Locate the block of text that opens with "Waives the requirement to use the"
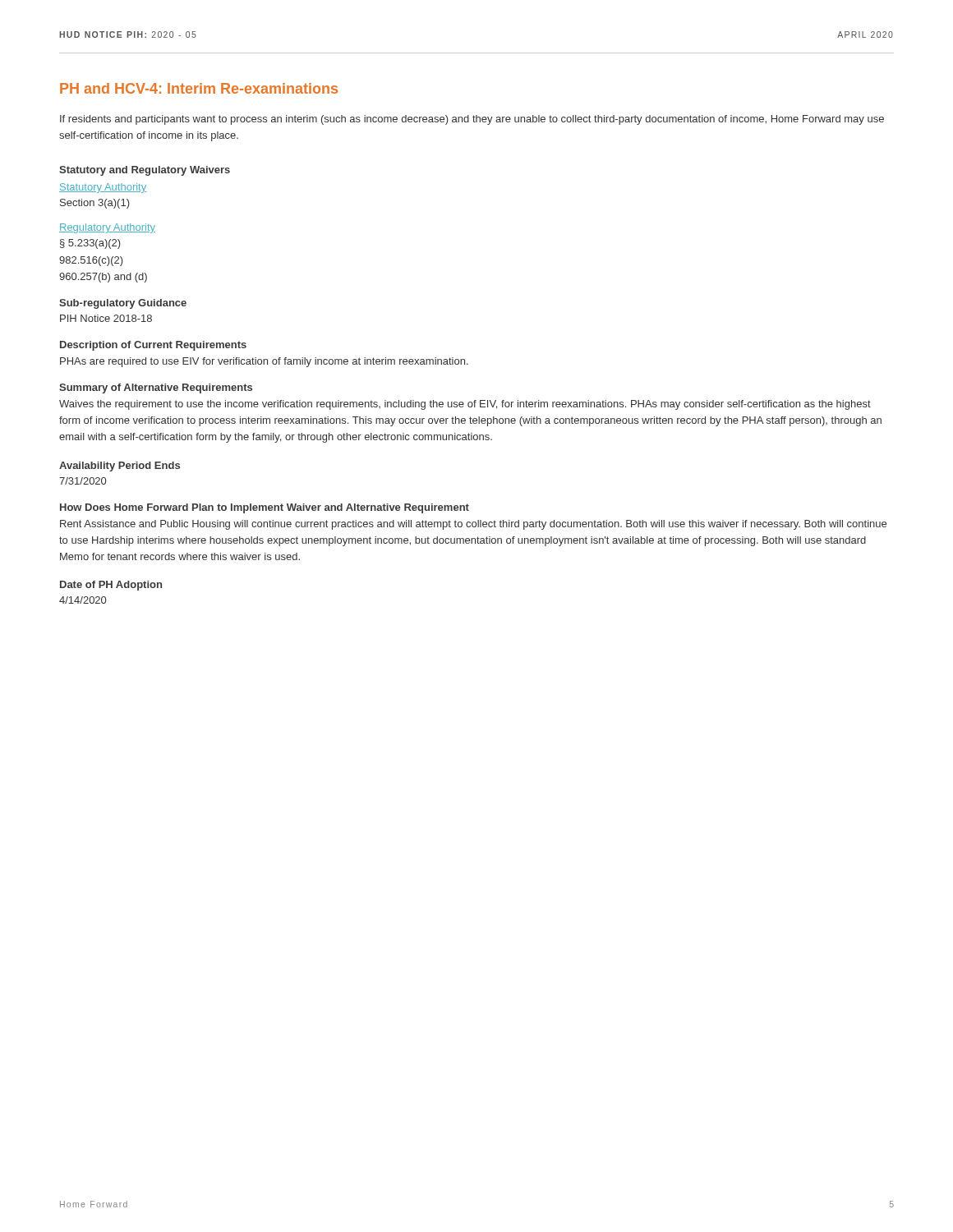This screenshot has height=1232, width=953. pos(471,420)
